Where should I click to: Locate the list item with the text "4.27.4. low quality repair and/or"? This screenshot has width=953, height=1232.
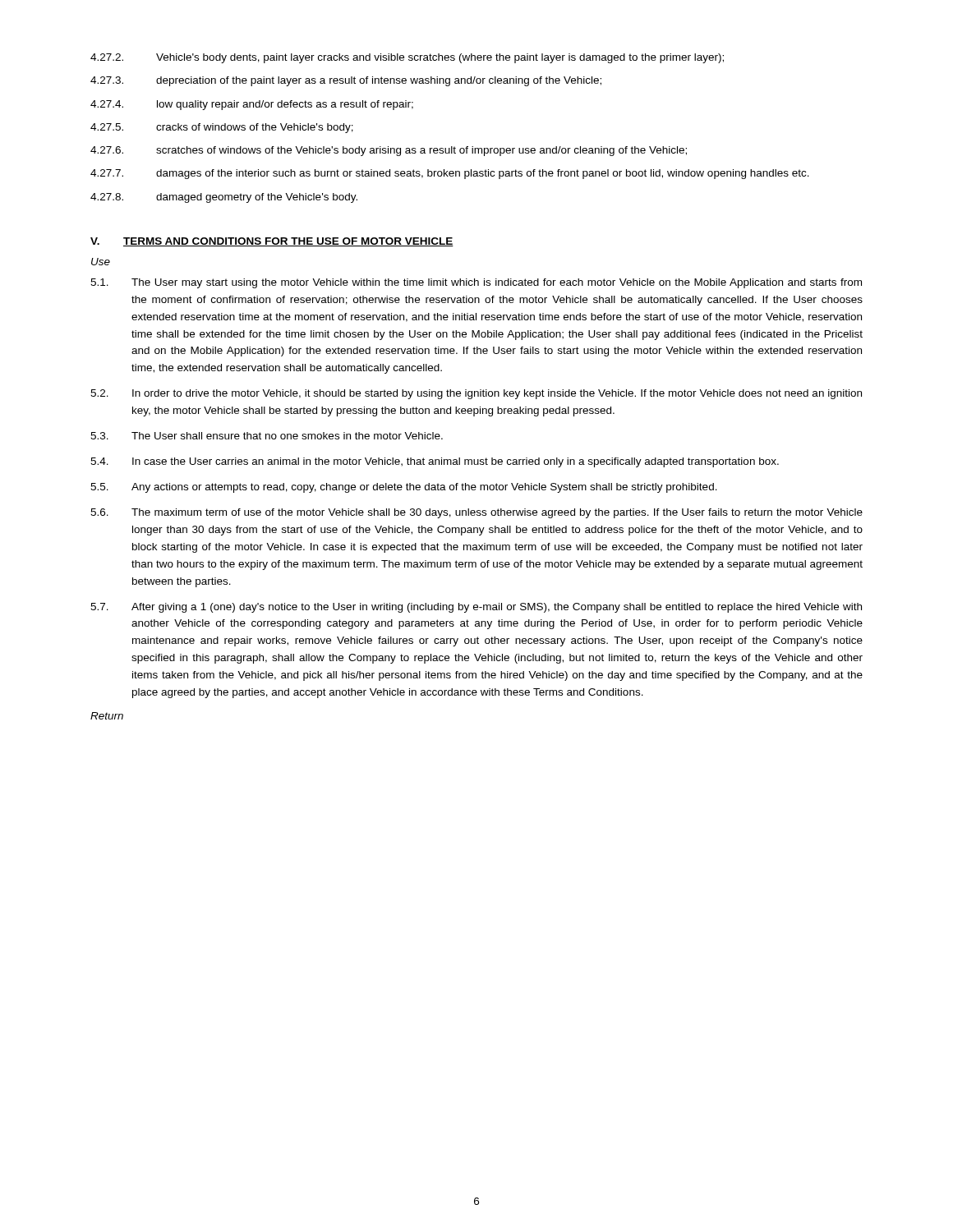pos(252,105)
